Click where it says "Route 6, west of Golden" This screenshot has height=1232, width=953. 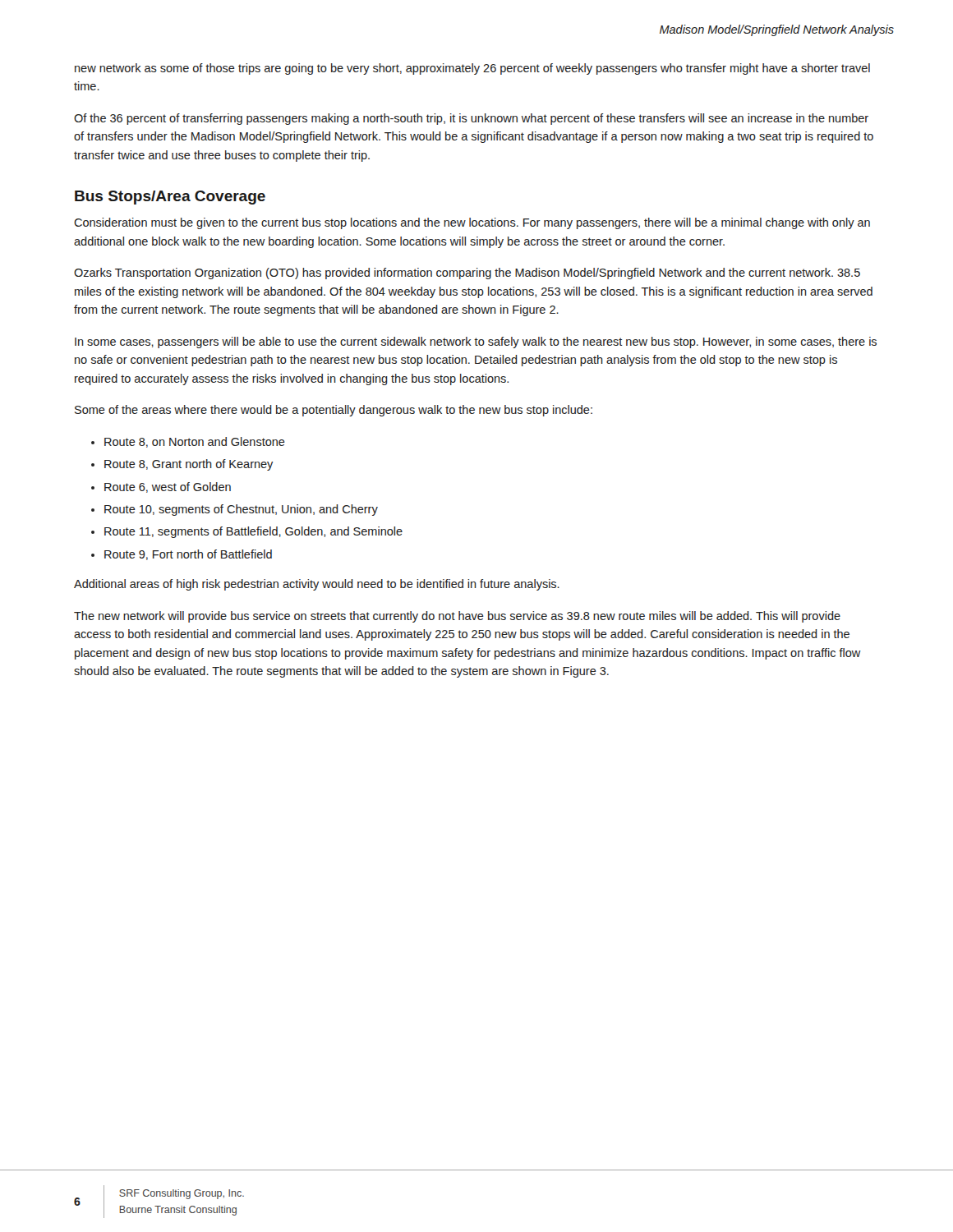(x=167, y=487)
